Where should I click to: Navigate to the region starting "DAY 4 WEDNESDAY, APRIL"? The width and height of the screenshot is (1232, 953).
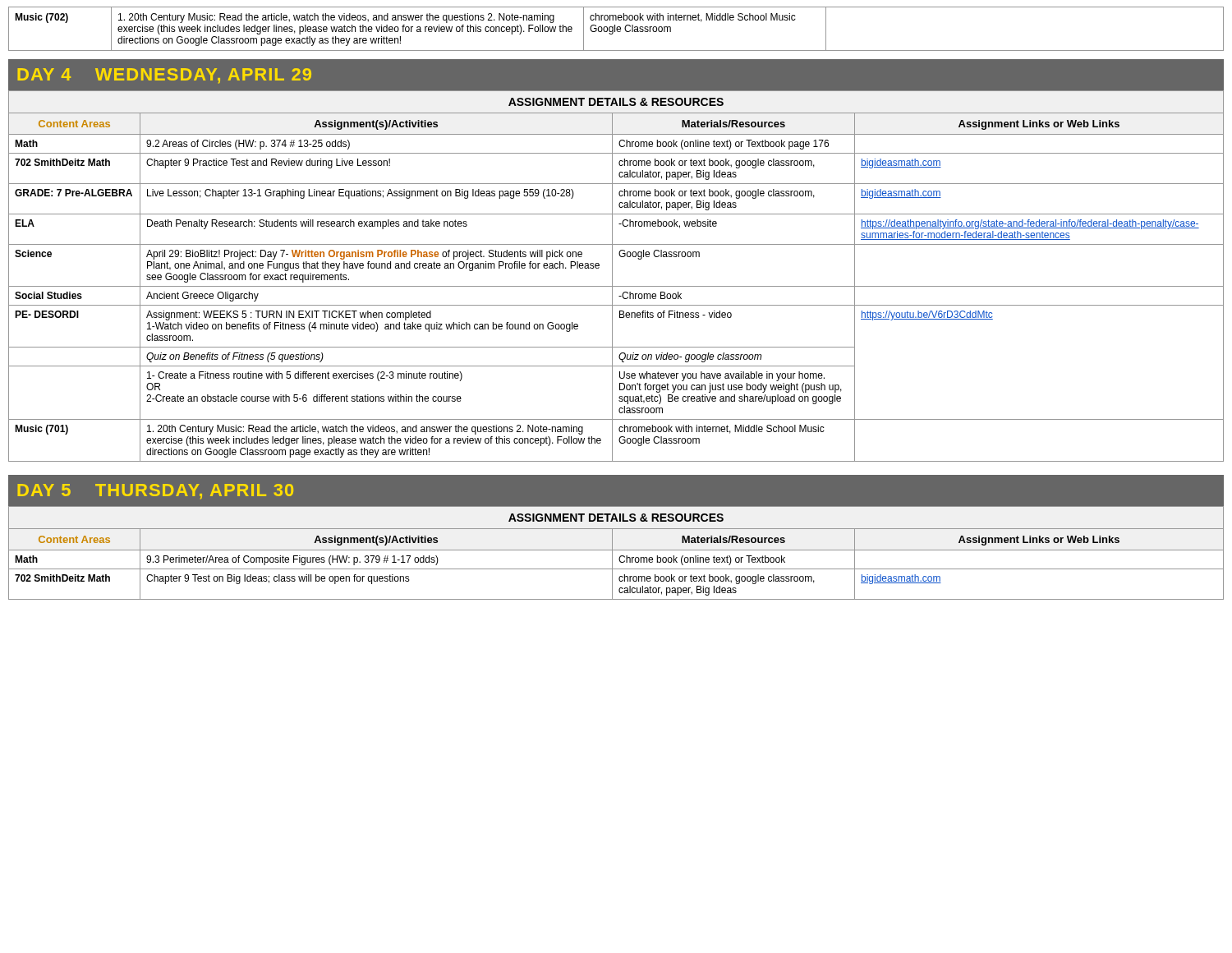pyautogui.click(x=165, y=74)
